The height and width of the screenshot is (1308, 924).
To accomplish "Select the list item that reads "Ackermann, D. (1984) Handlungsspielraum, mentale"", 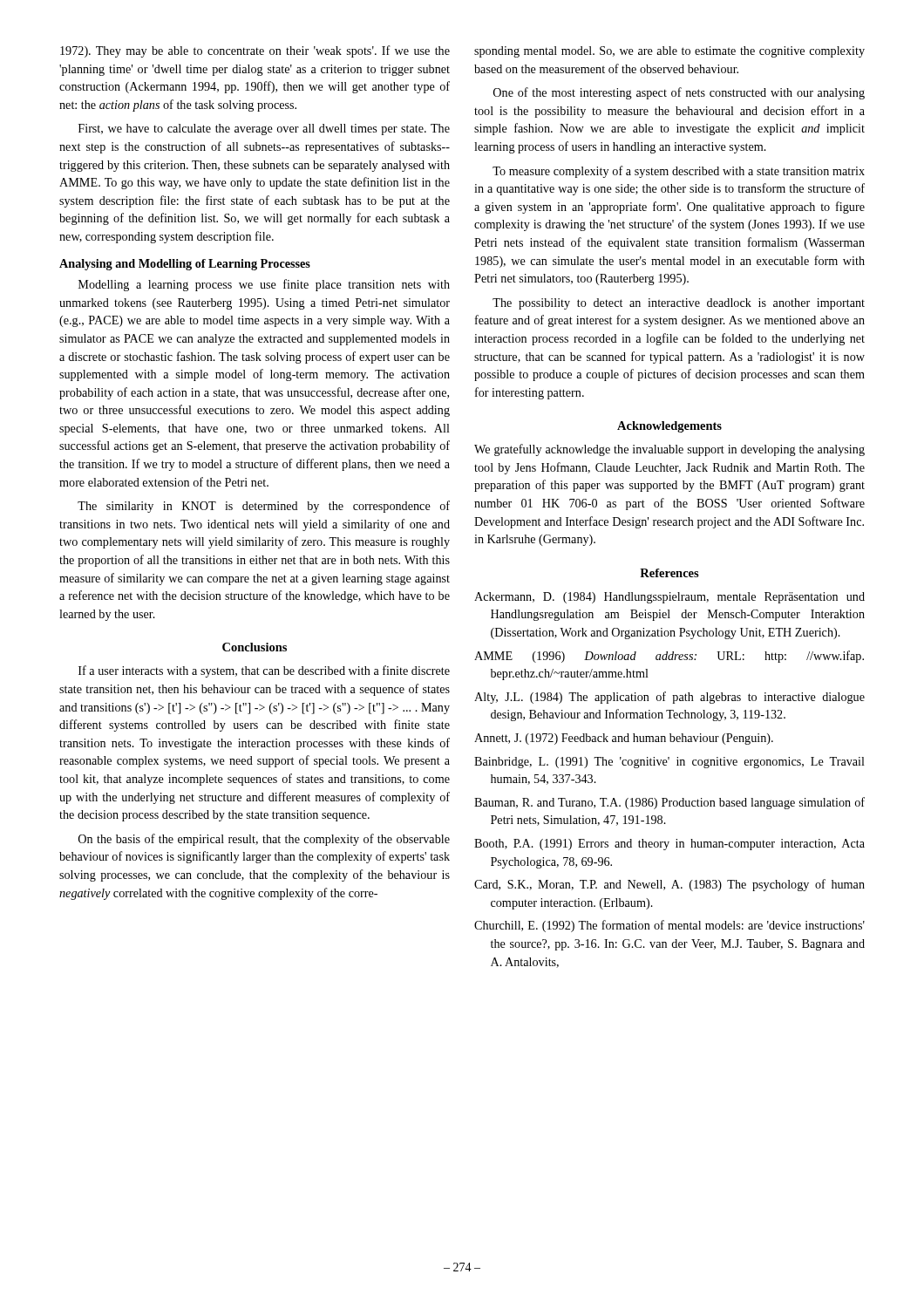I will pyautogui.click(x=669, y=614).
